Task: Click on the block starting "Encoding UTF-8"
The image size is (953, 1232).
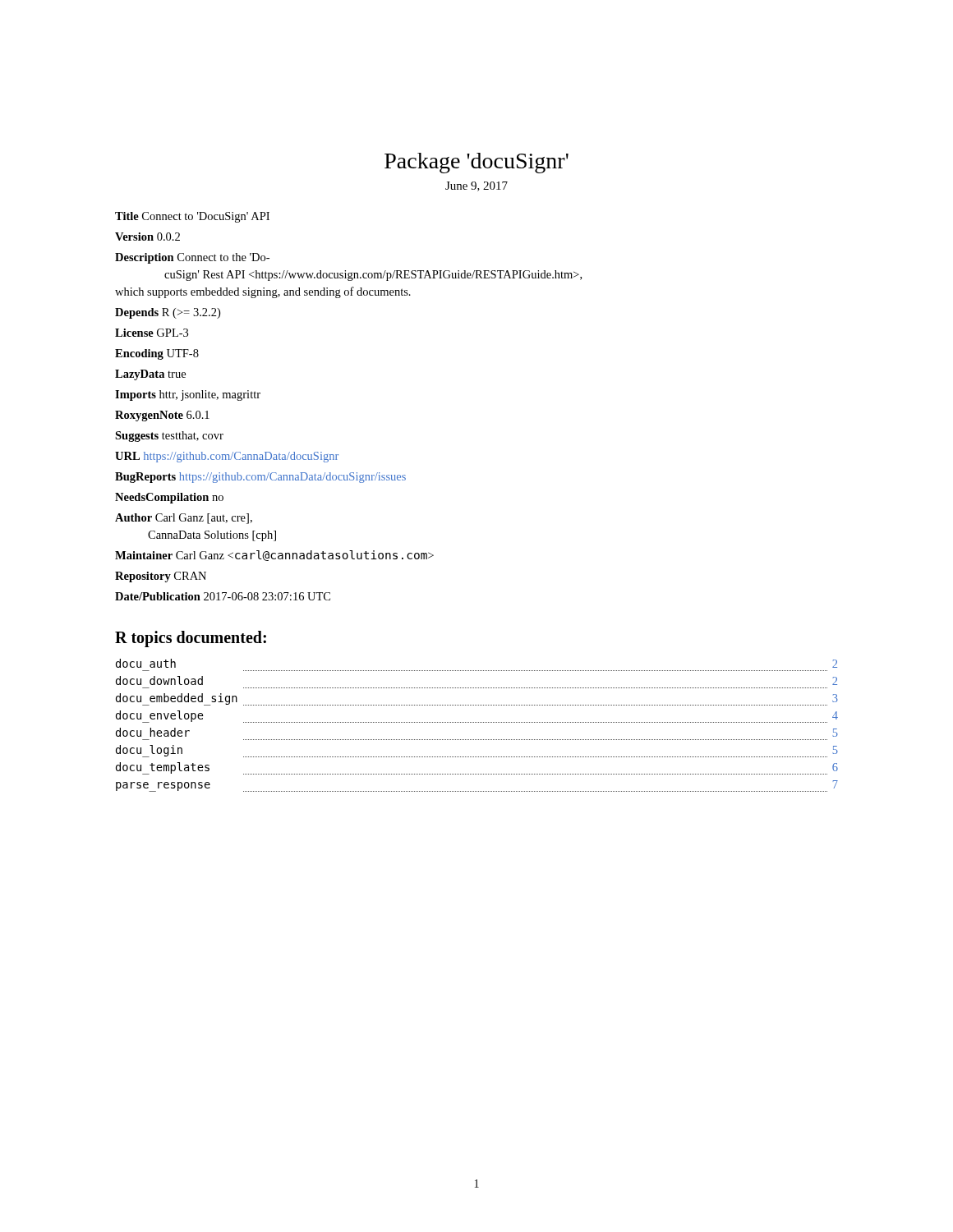Action: (157, 353)
